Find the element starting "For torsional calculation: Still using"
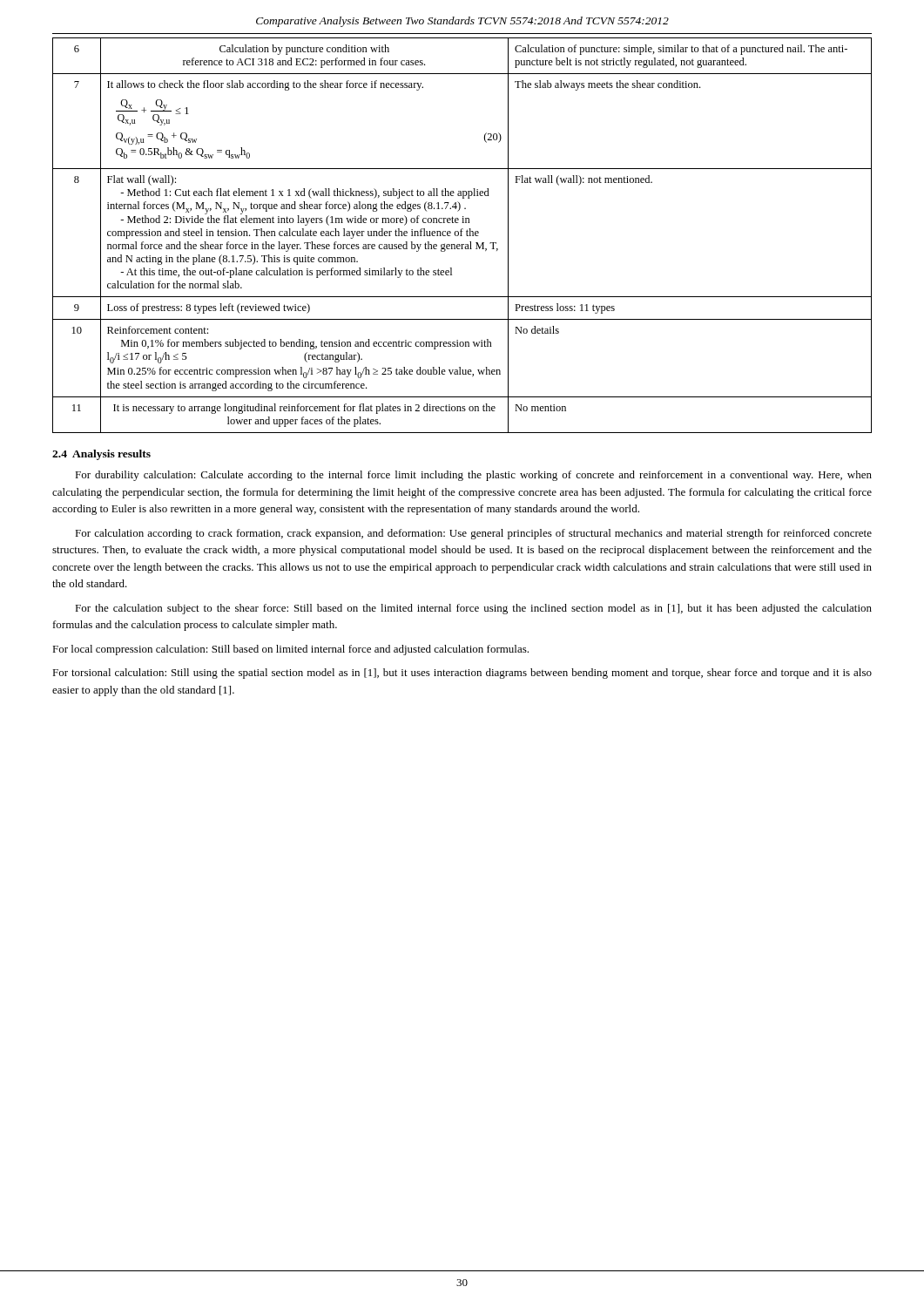Viewport: 924px width, 1307px height. [x=462, y=681]
